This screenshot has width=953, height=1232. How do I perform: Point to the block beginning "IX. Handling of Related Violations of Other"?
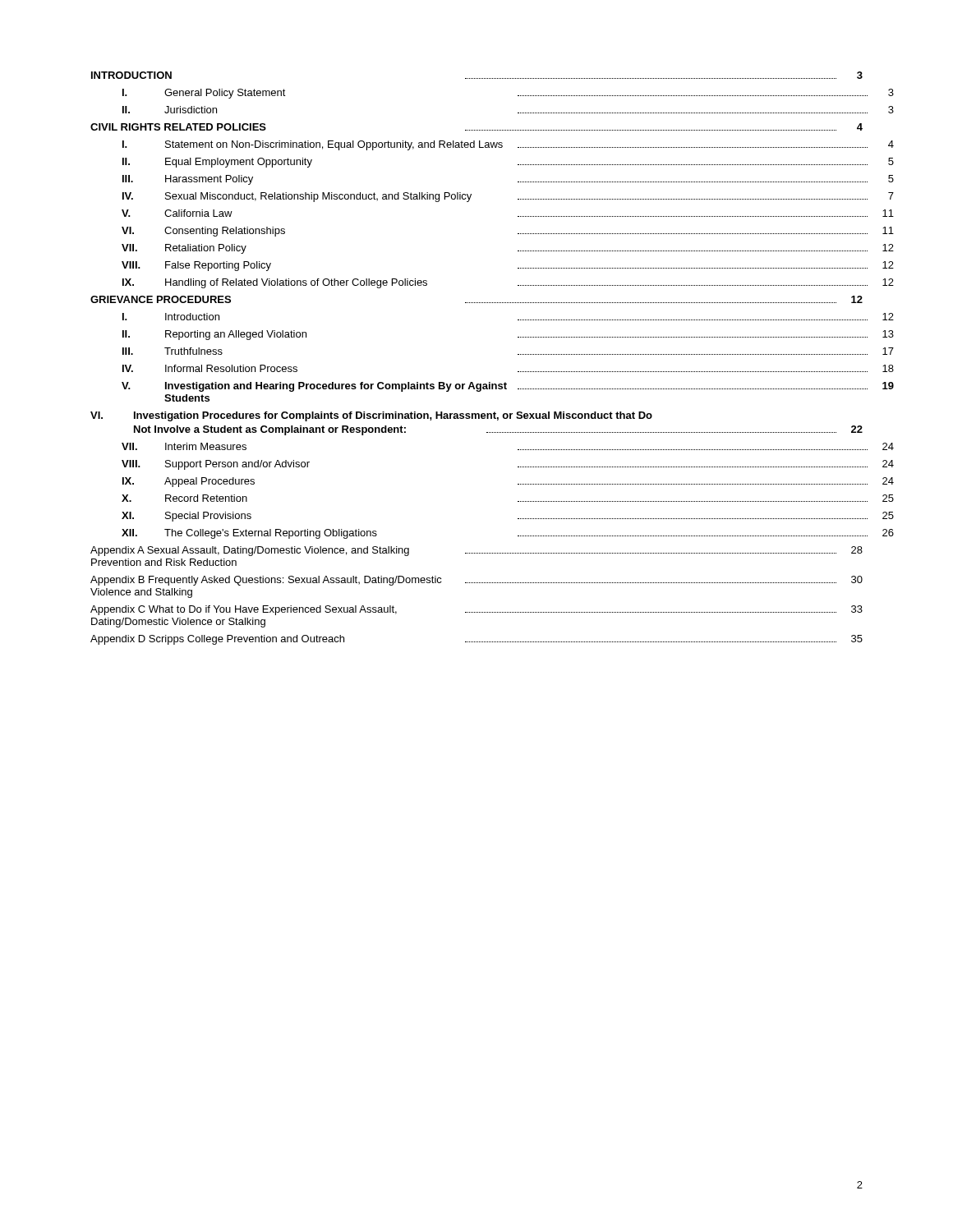(x=508, y=282)
